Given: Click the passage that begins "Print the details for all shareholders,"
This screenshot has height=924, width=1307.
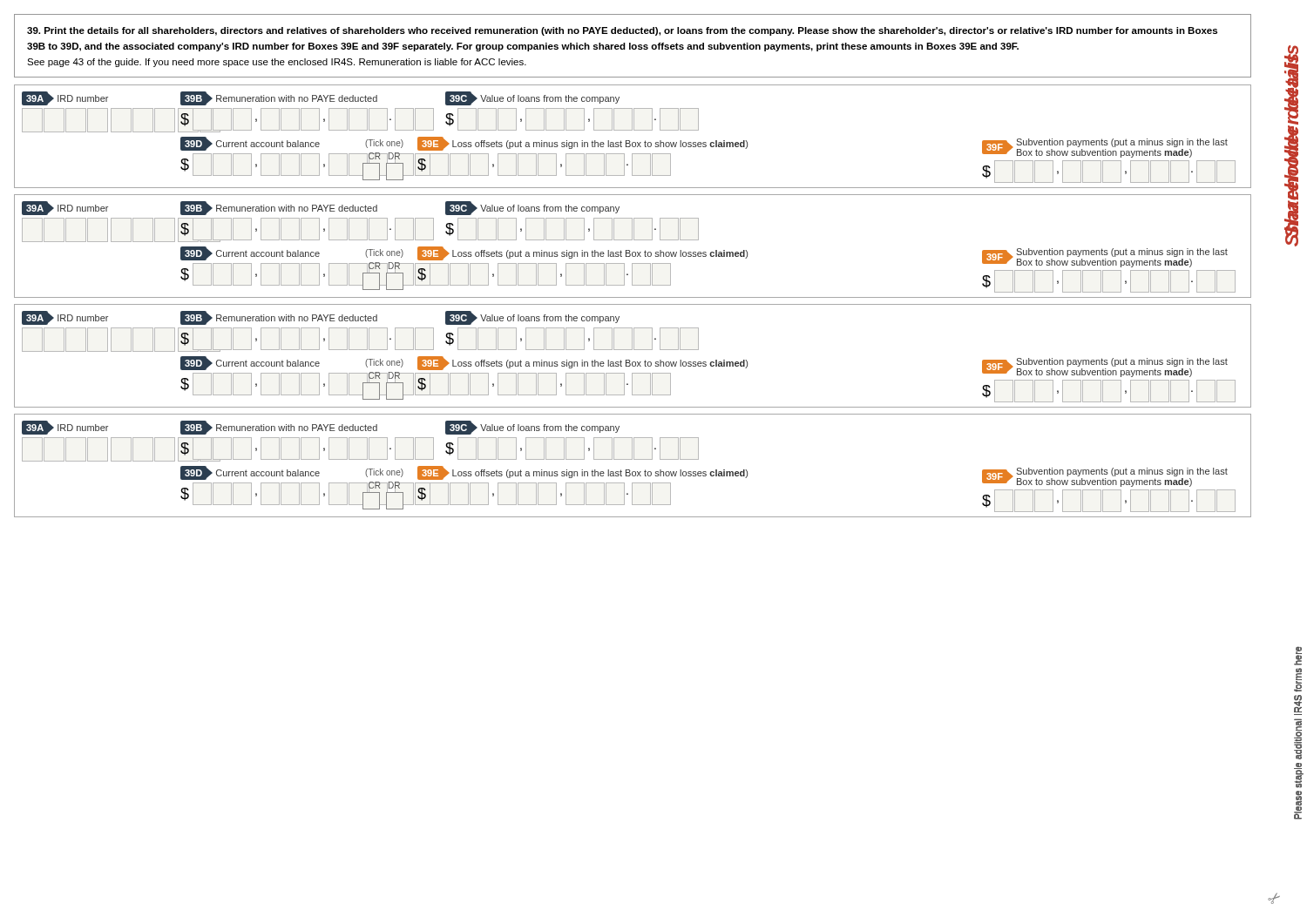Looking at the screenshot, I should [x=622, y=46].
